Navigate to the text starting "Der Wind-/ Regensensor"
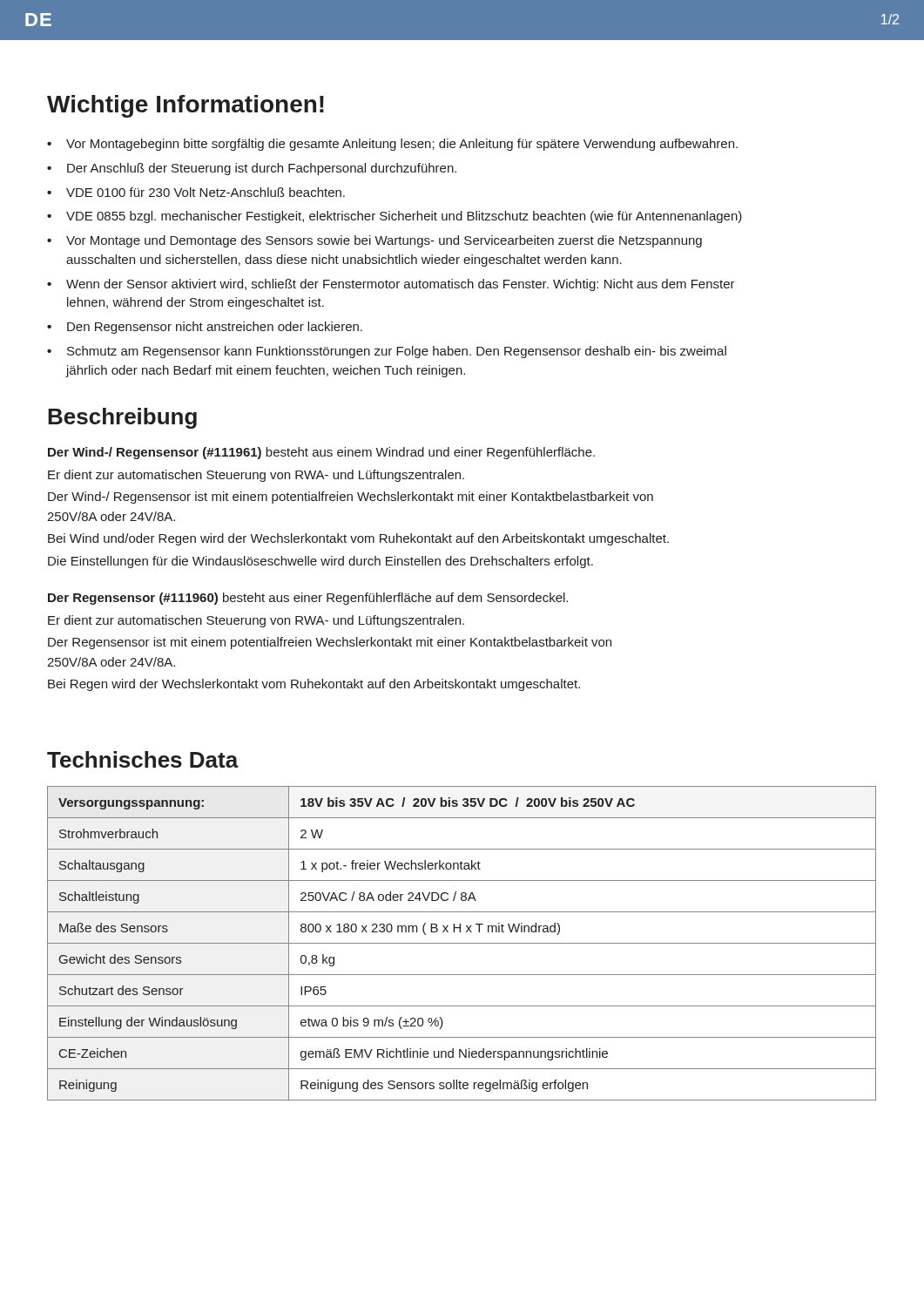The image size is (924, 1307). point(462,507)
